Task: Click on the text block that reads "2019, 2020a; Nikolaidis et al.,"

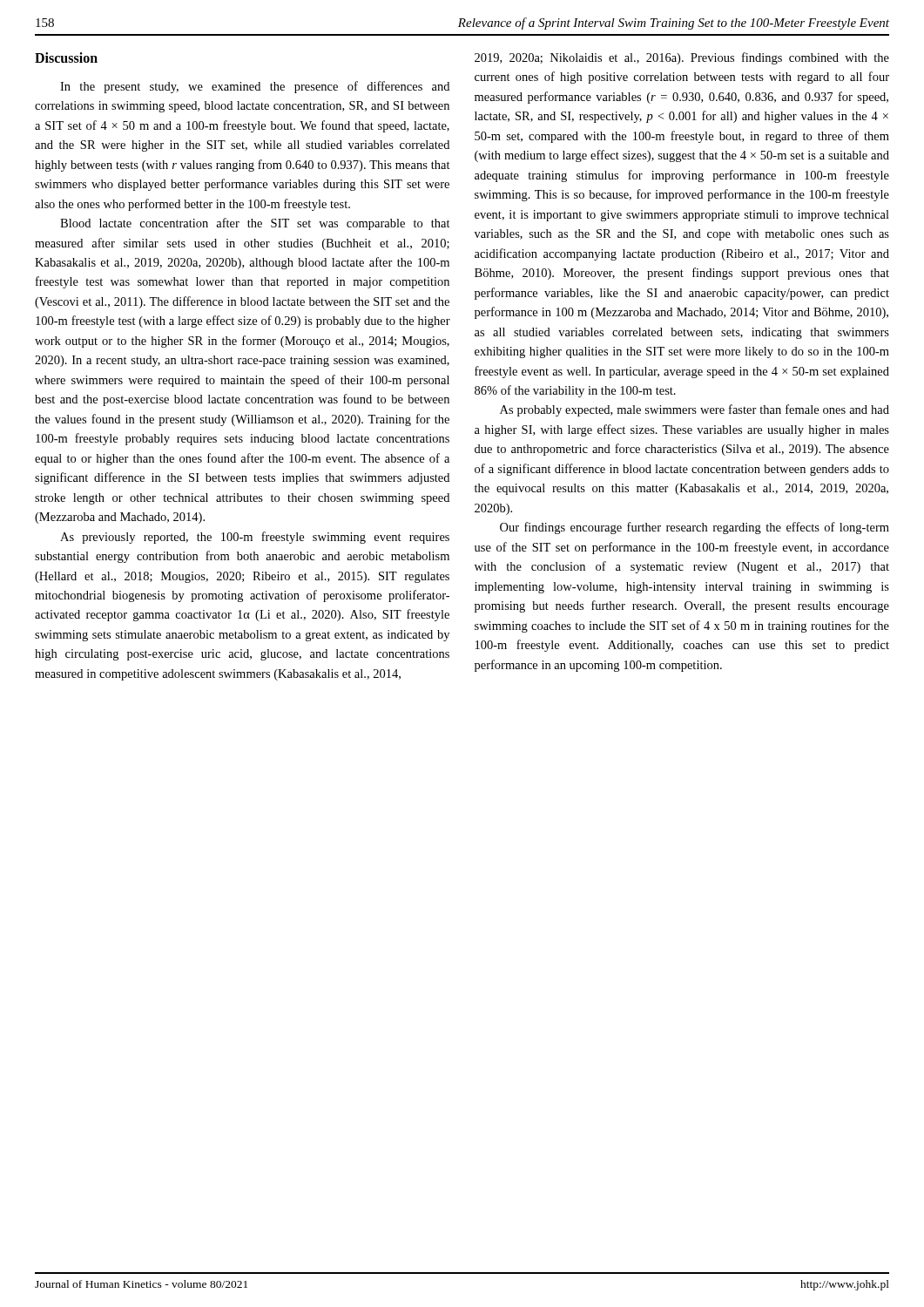Action: coord(682,224)
